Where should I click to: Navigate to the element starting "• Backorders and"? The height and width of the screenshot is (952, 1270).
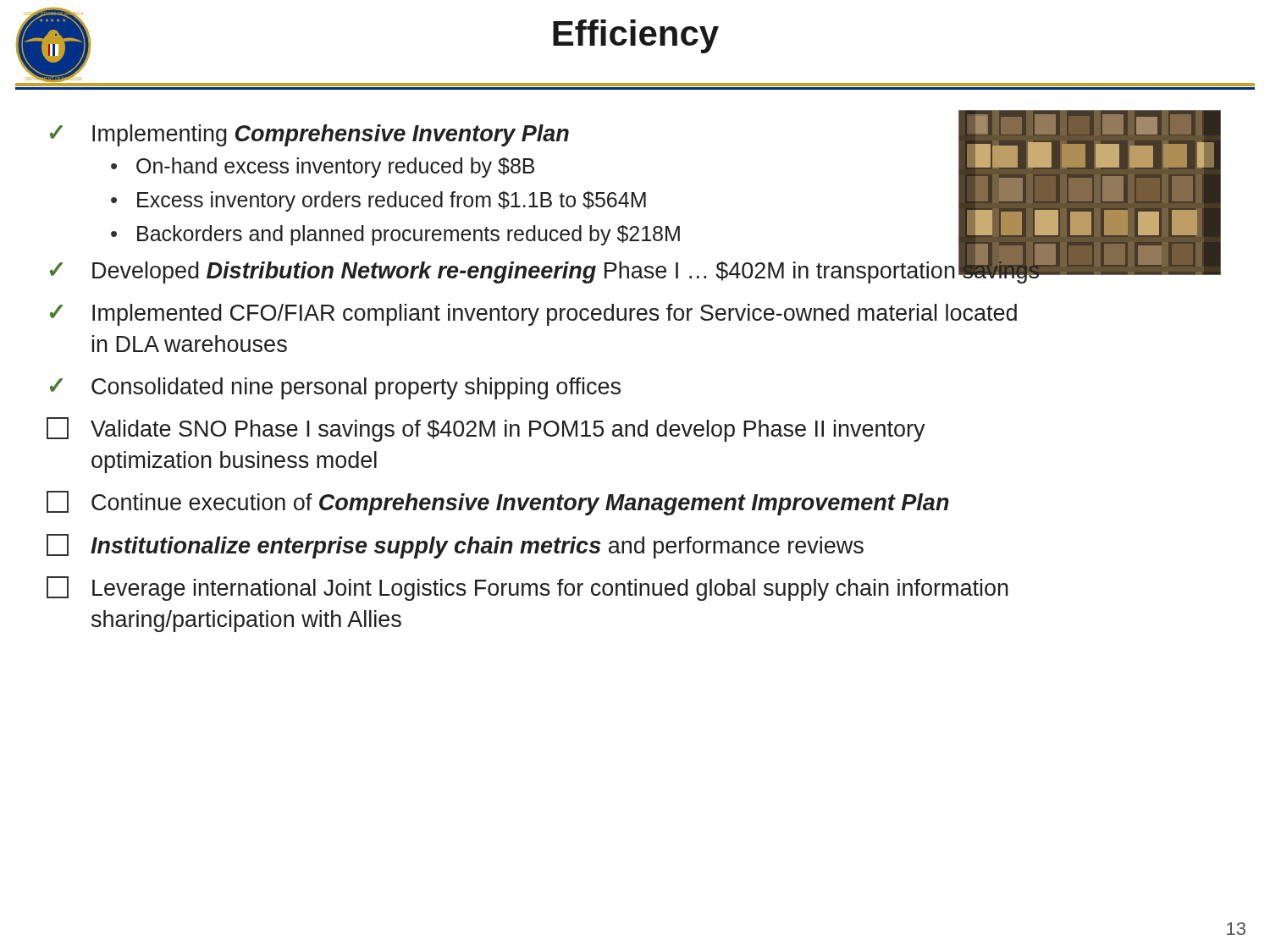tap(396, 234)
